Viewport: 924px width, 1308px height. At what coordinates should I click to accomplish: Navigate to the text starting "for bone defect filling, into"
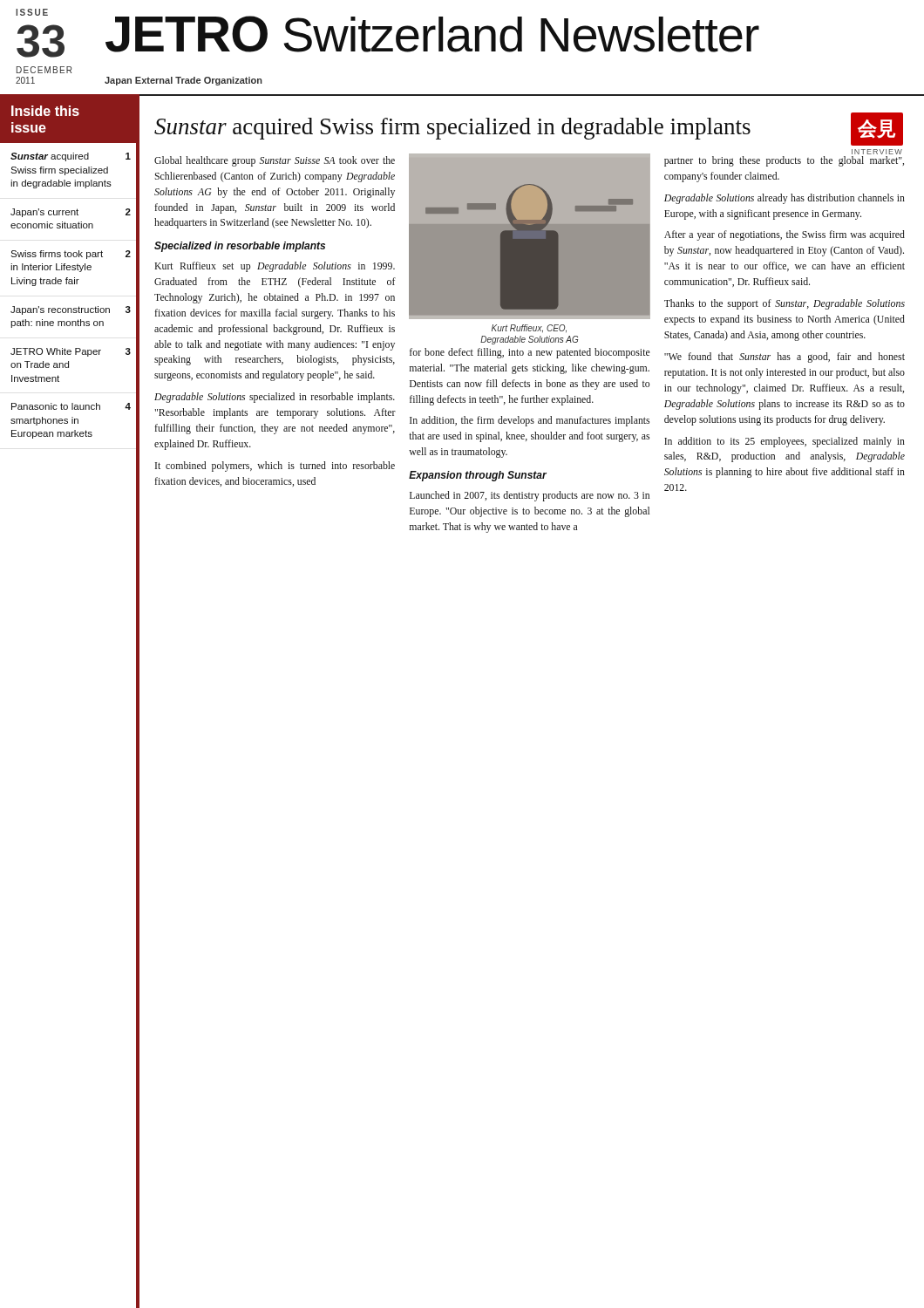pos(530,403)
